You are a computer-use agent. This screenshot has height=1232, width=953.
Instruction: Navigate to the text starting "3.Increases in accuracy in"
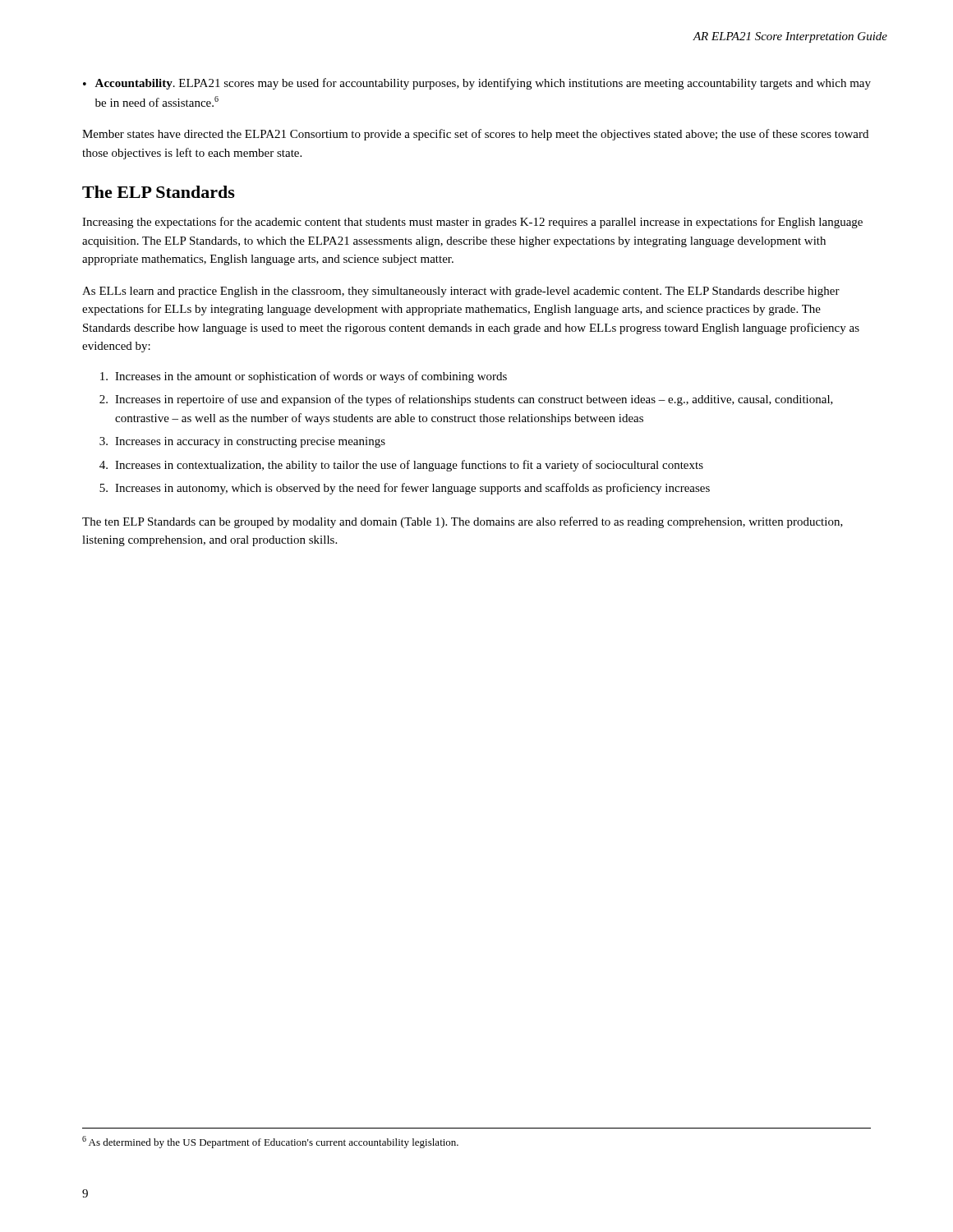point(242,442)
